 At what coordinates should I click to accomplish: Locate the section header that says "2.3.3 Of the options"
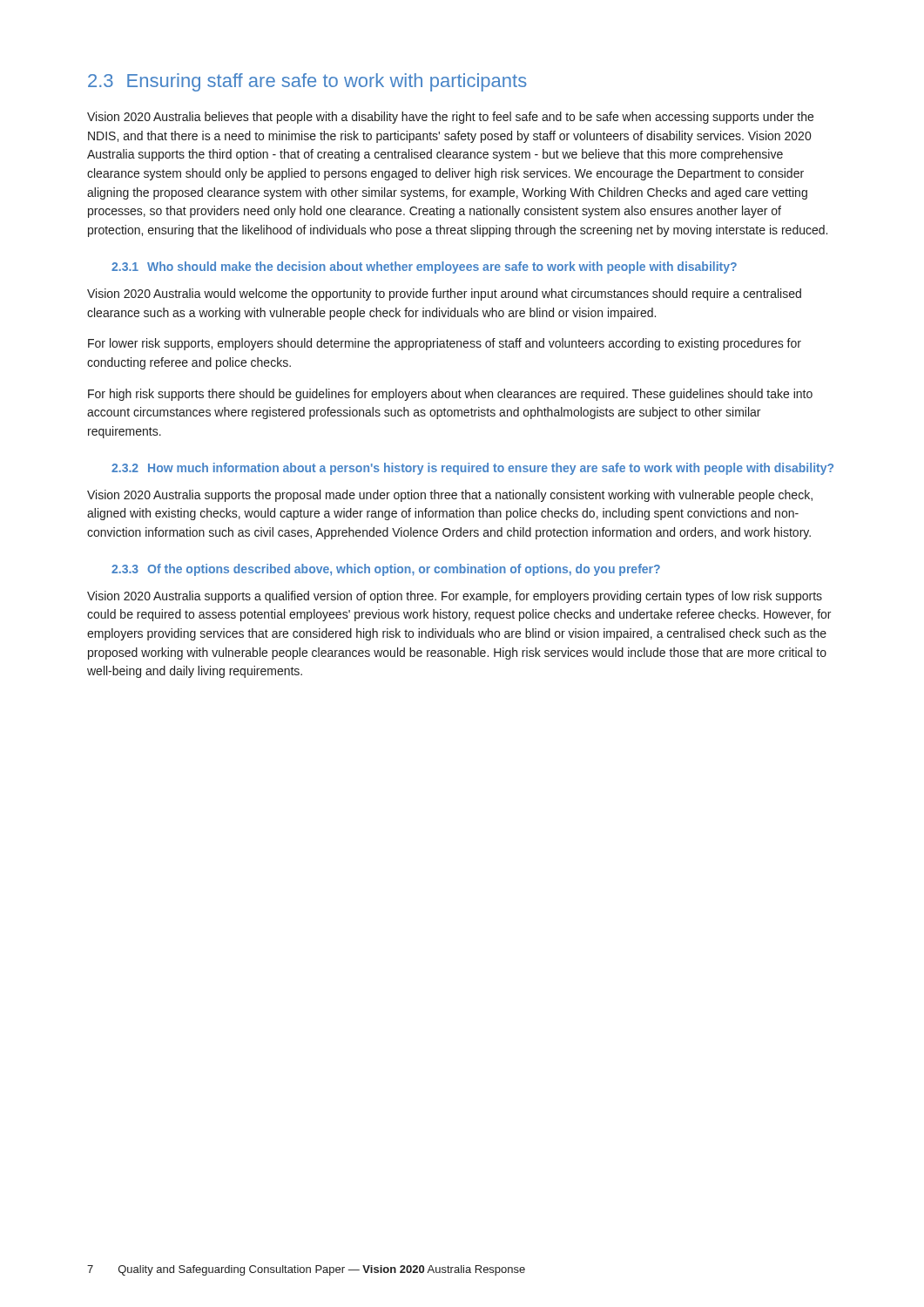tap(386, 569)
